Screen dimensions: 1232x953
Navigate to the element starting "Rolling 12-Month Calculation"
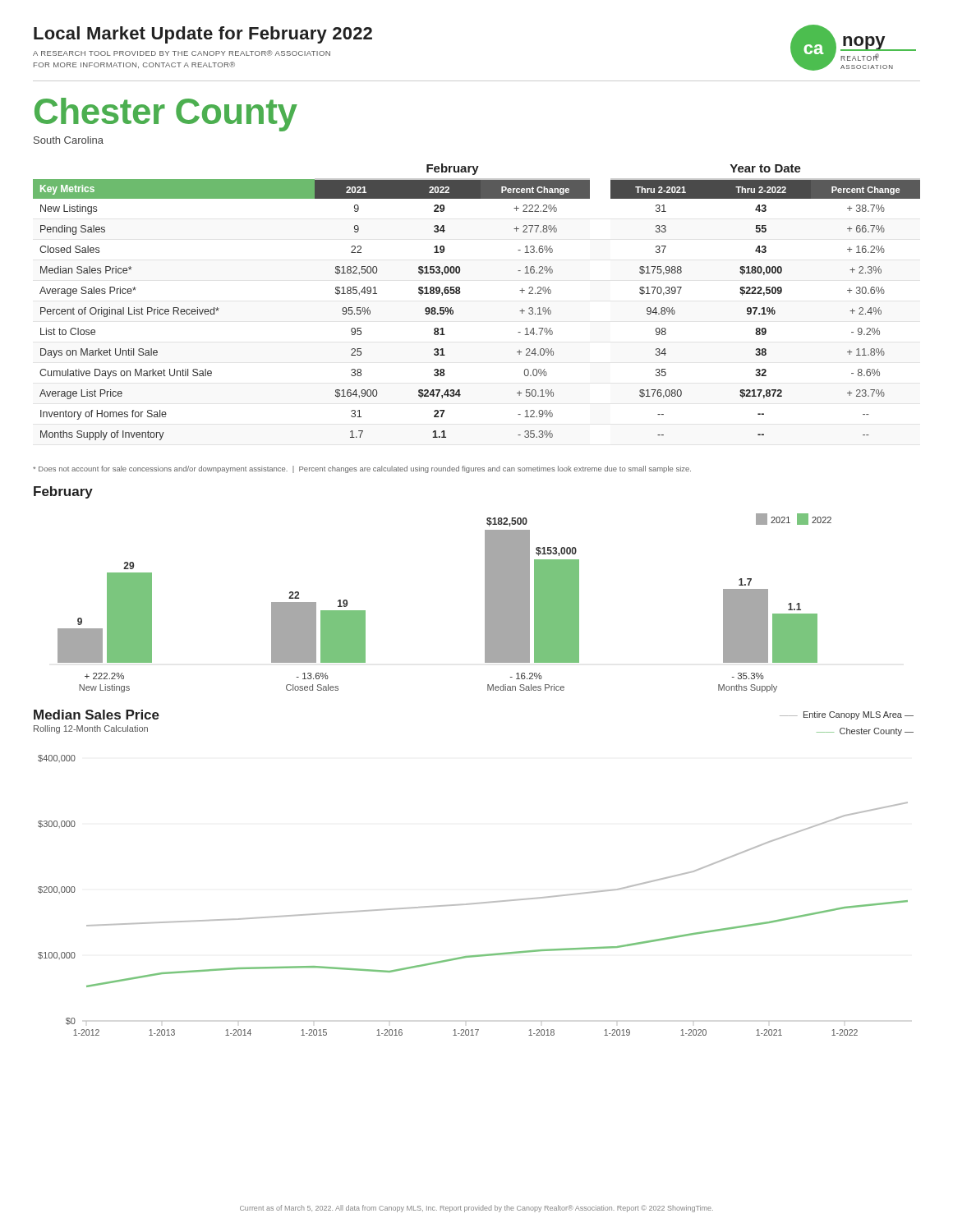pos(96,729)
